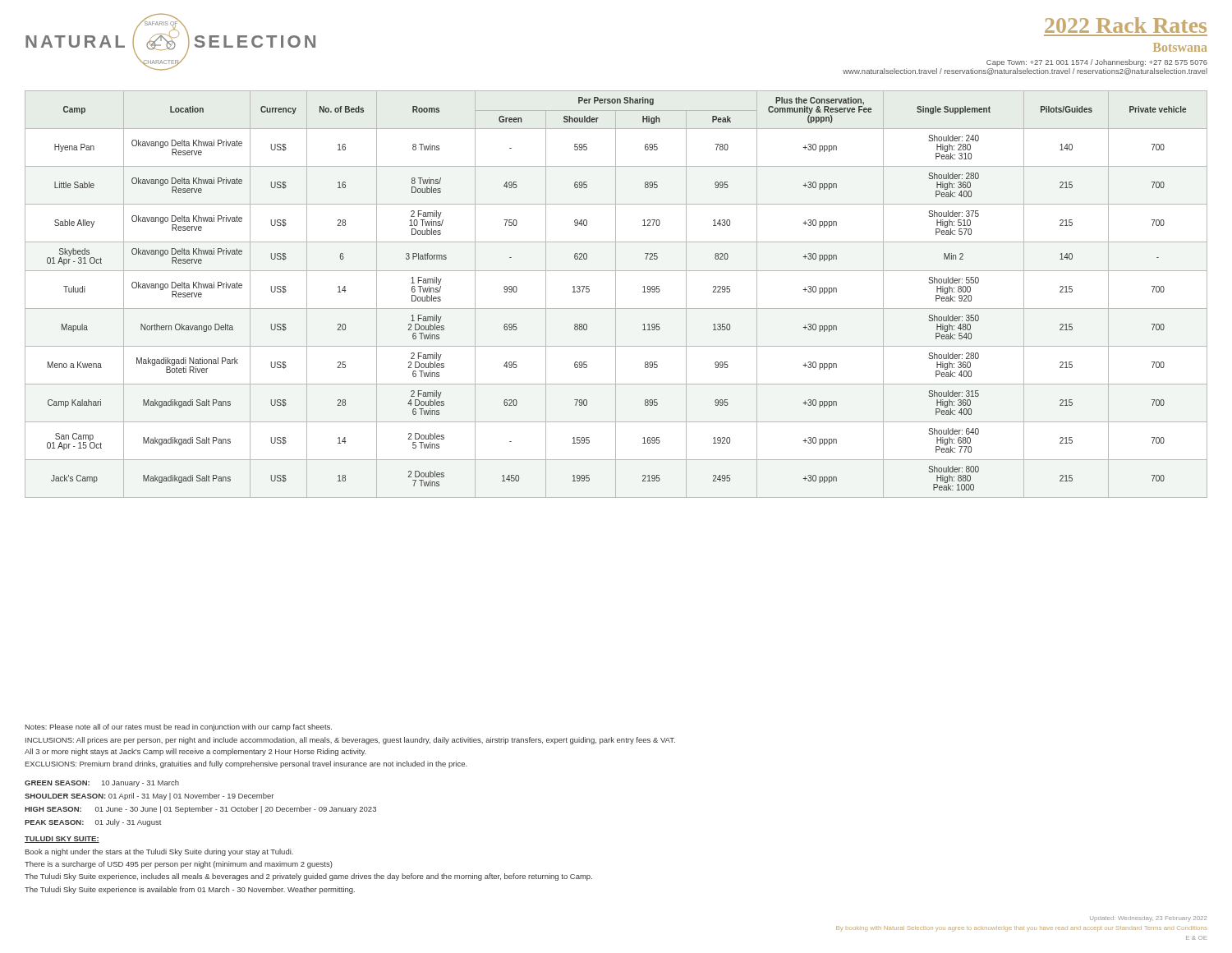This screenshot has height=953, width=1232.
Task: Find the list item containing "SHOULDER SEASON: 01 April - 31 May |"
Action: (149, 796)
